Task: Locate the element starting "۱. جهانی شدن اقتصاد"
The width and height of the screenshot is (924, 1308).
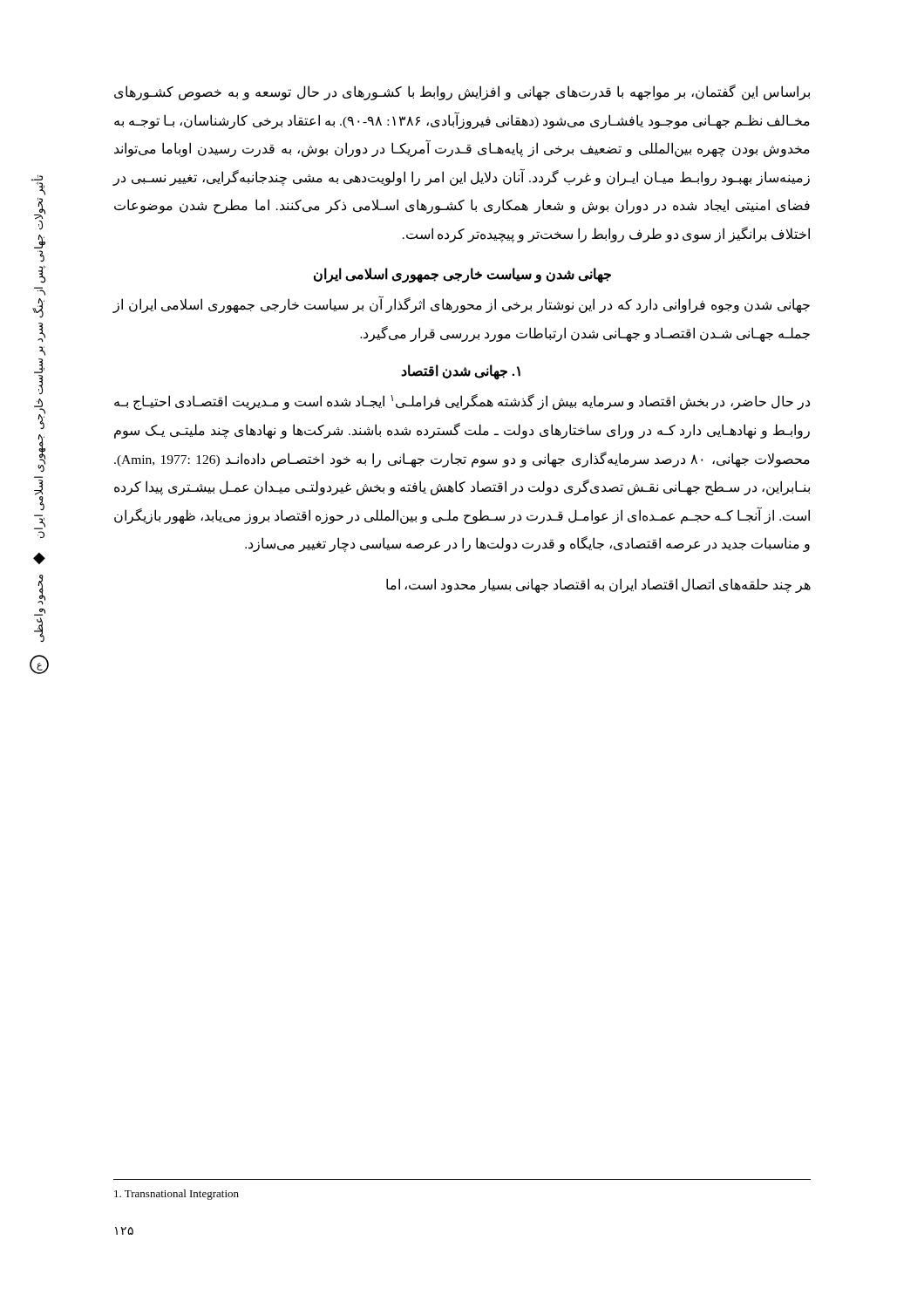Action: (462, 371)
